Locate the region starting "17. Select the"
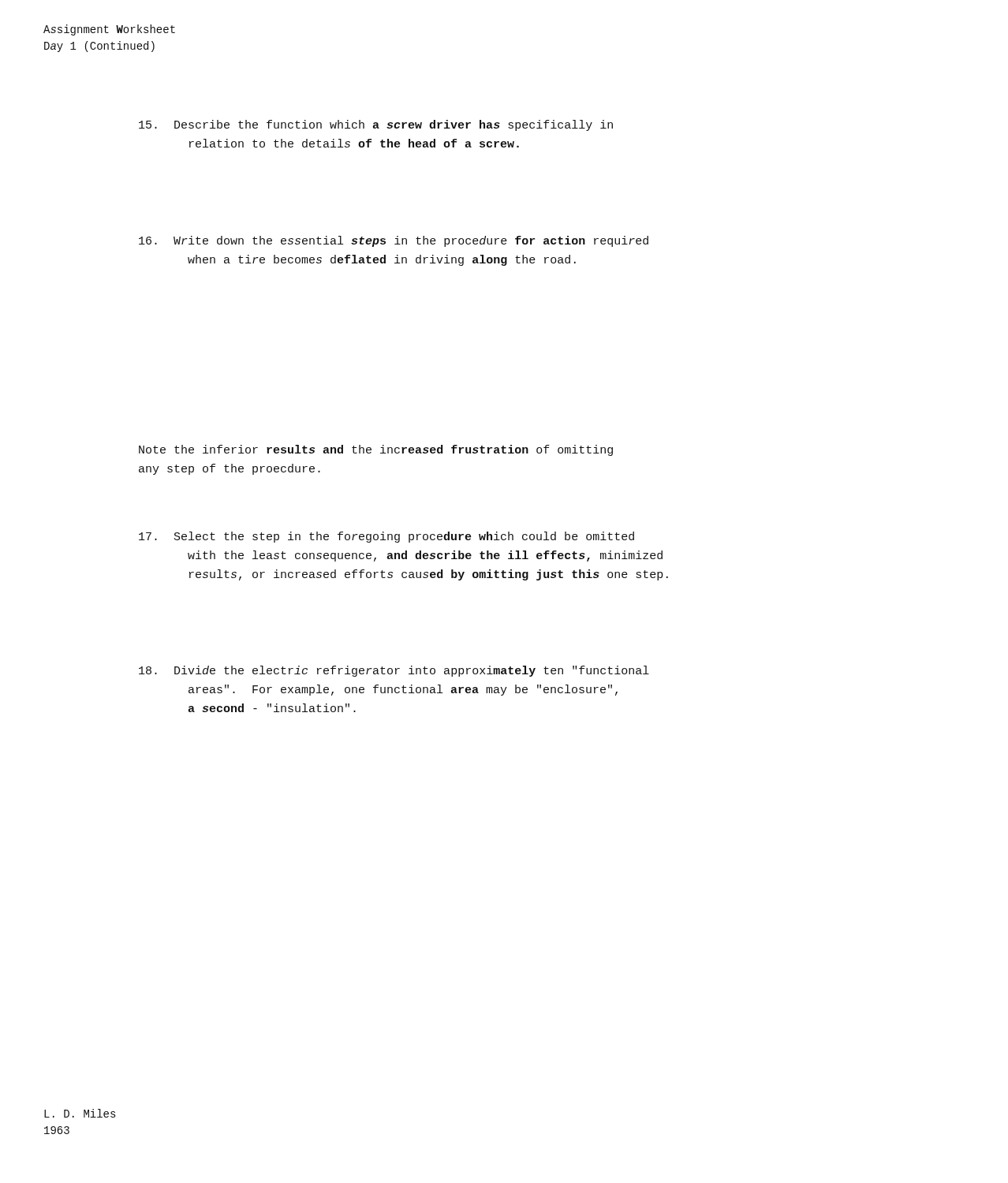Image resolution: width=1008 pixels, height=1183 pixels. point(404,556)
